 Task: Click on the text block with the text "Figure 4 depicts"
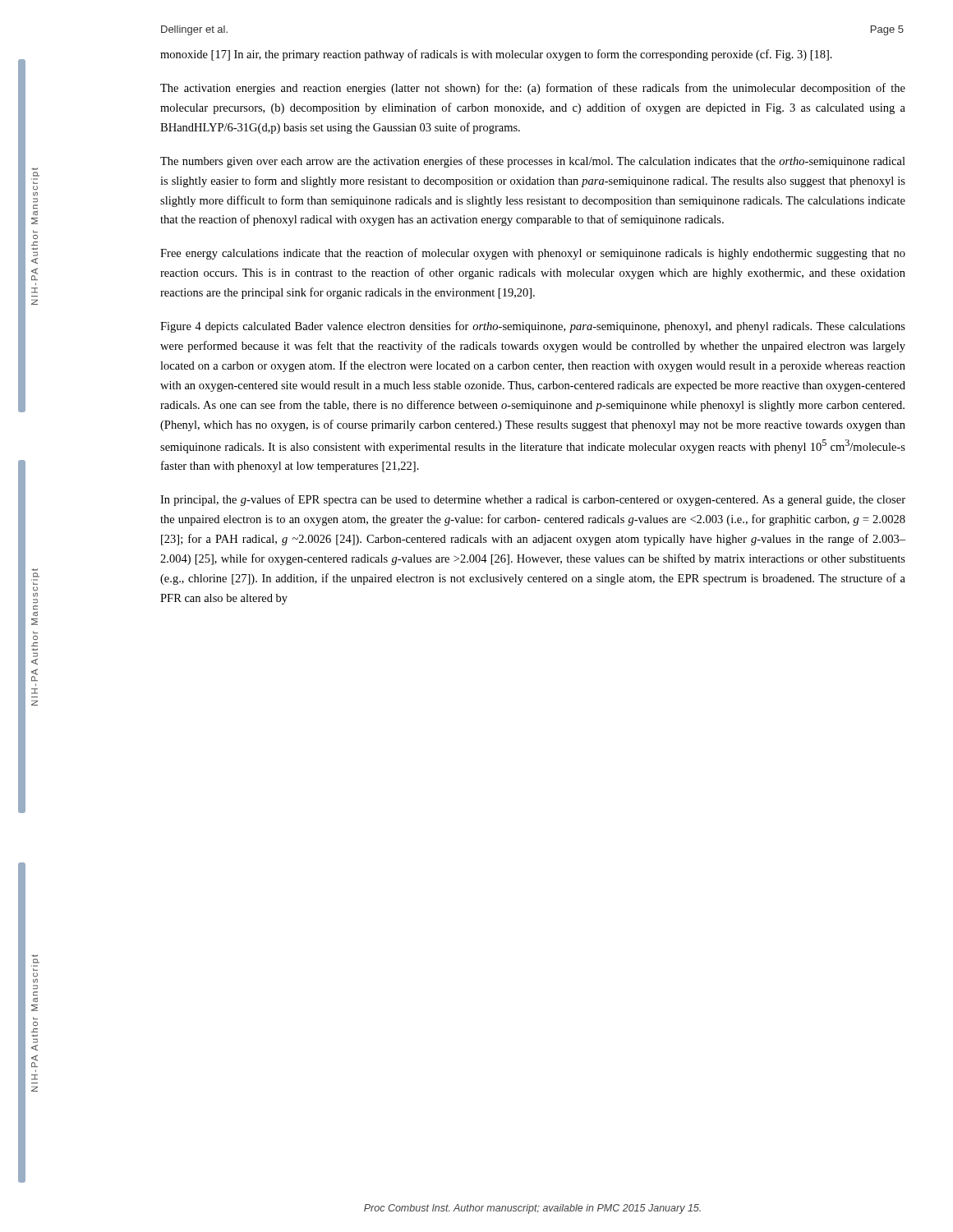tap(533, 396)
